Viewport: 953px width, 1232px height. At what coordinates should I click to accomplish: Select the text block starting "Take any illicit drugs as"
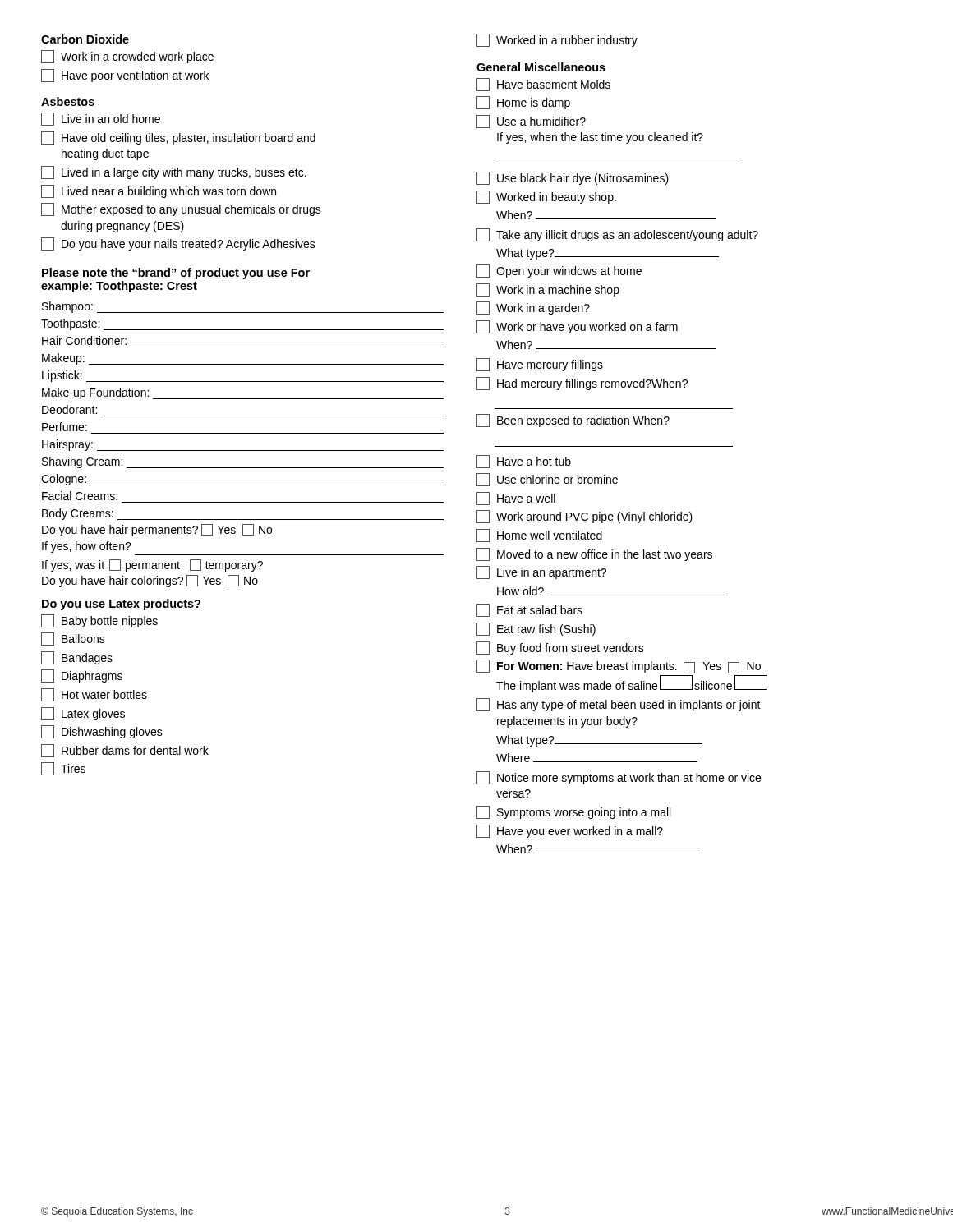pyautogui.click(x=617, y=245)
